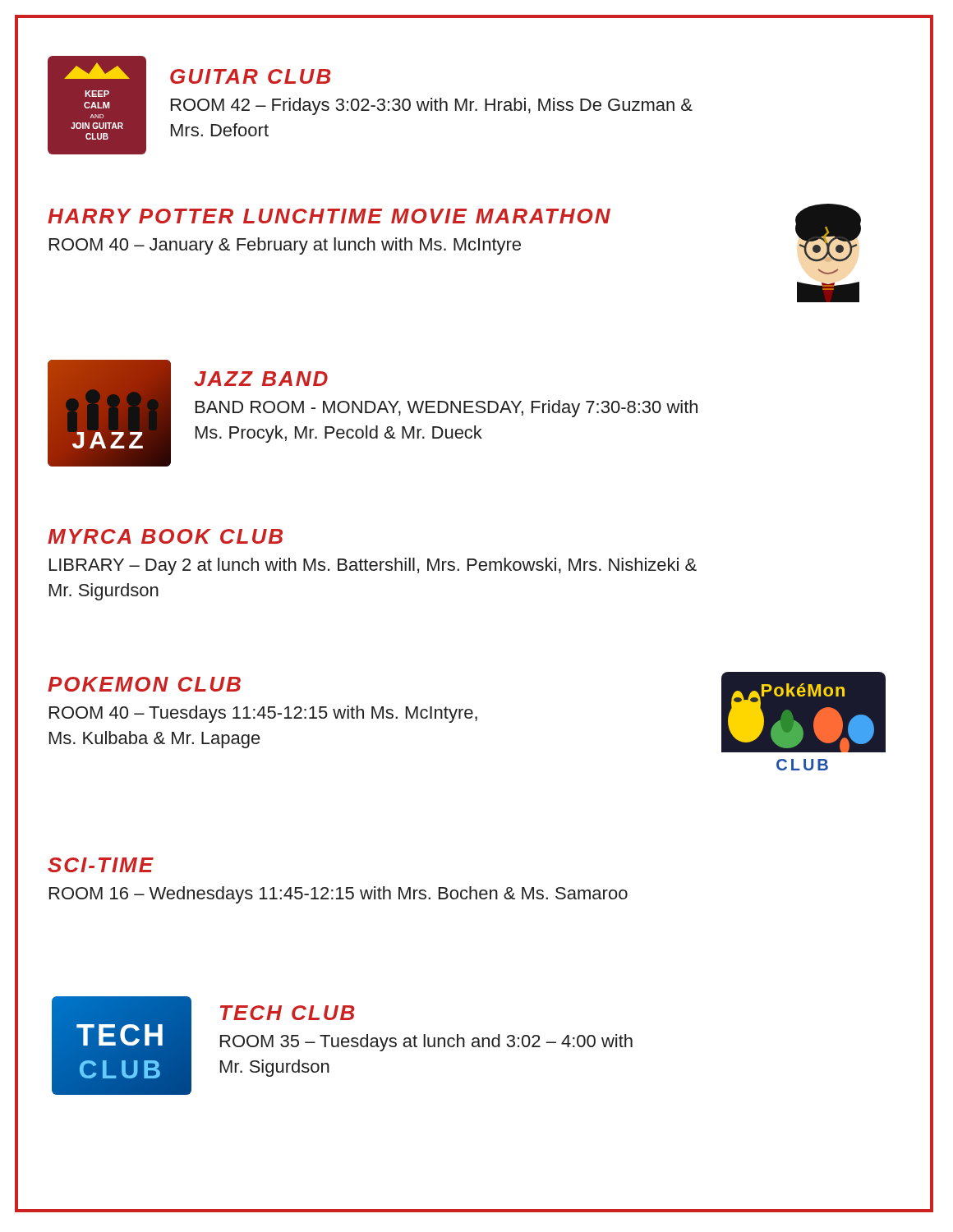Locate the text block starting "Harry Potter Lunchtime Movie Marathon"
Screen dimensions: 1232x953
click(330, 216)
